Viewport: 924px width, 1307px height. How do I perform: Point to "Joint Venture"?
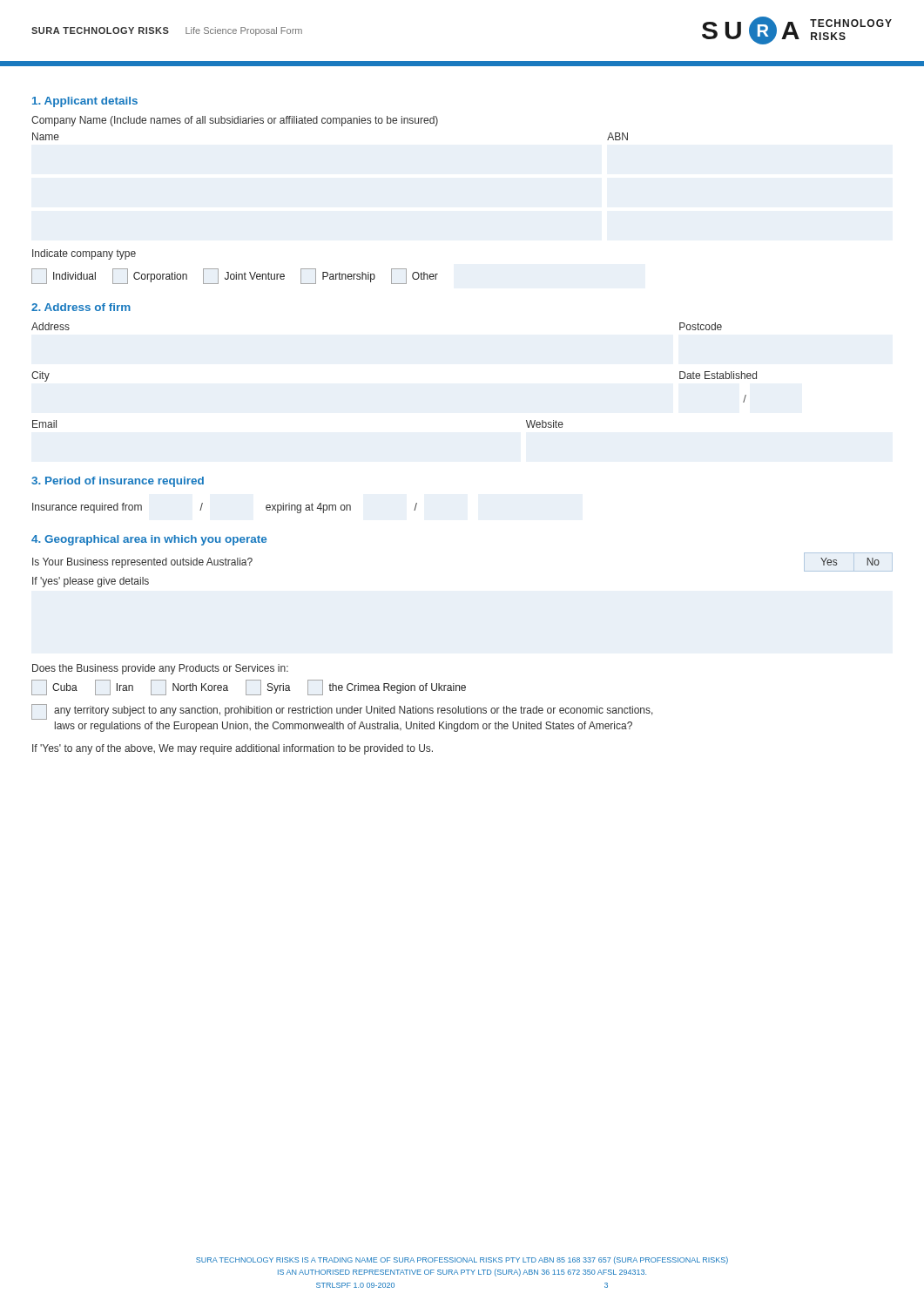pos(244,276)
